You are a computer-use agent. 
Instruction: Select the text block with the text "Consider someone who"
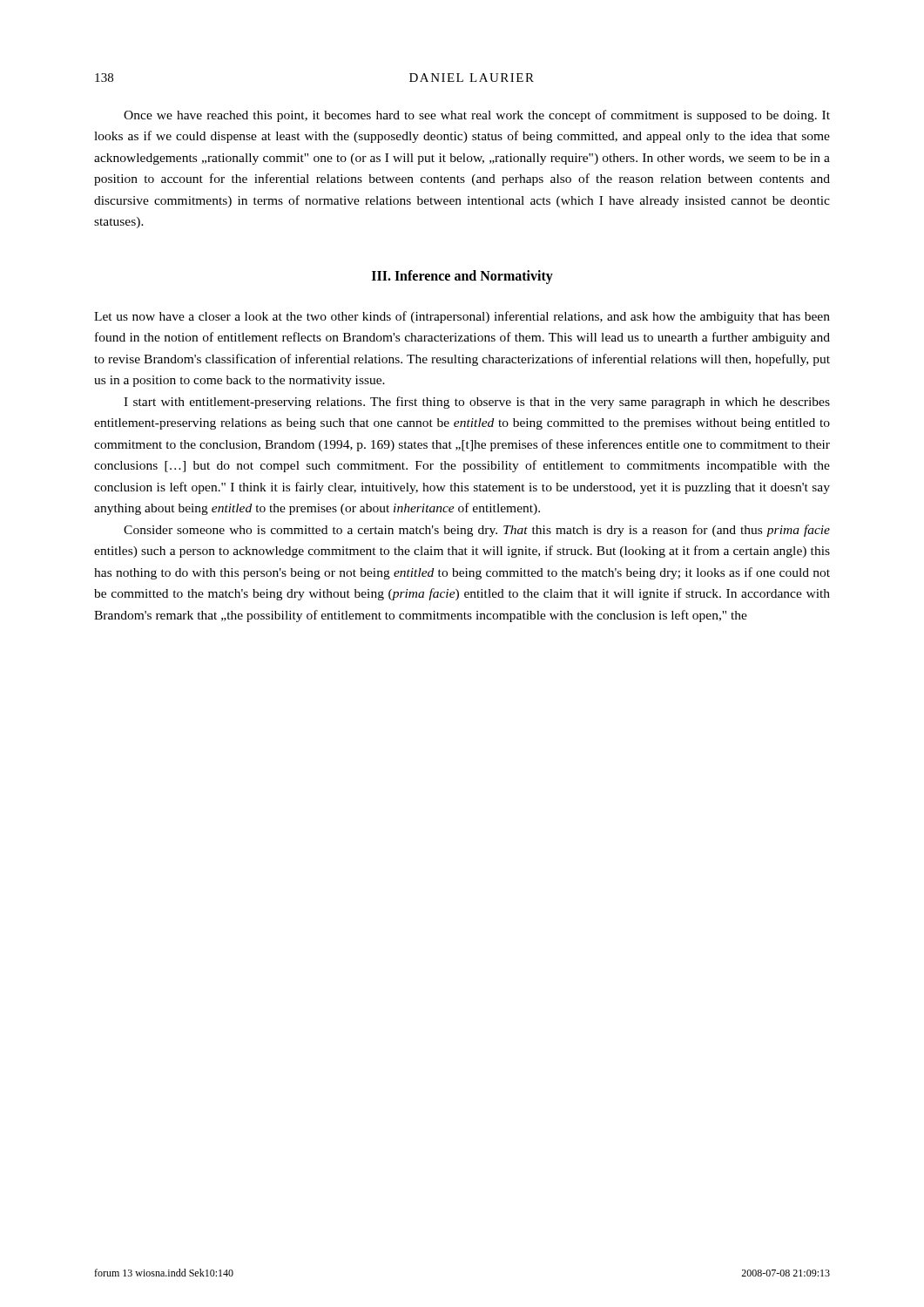pos(462,572)
